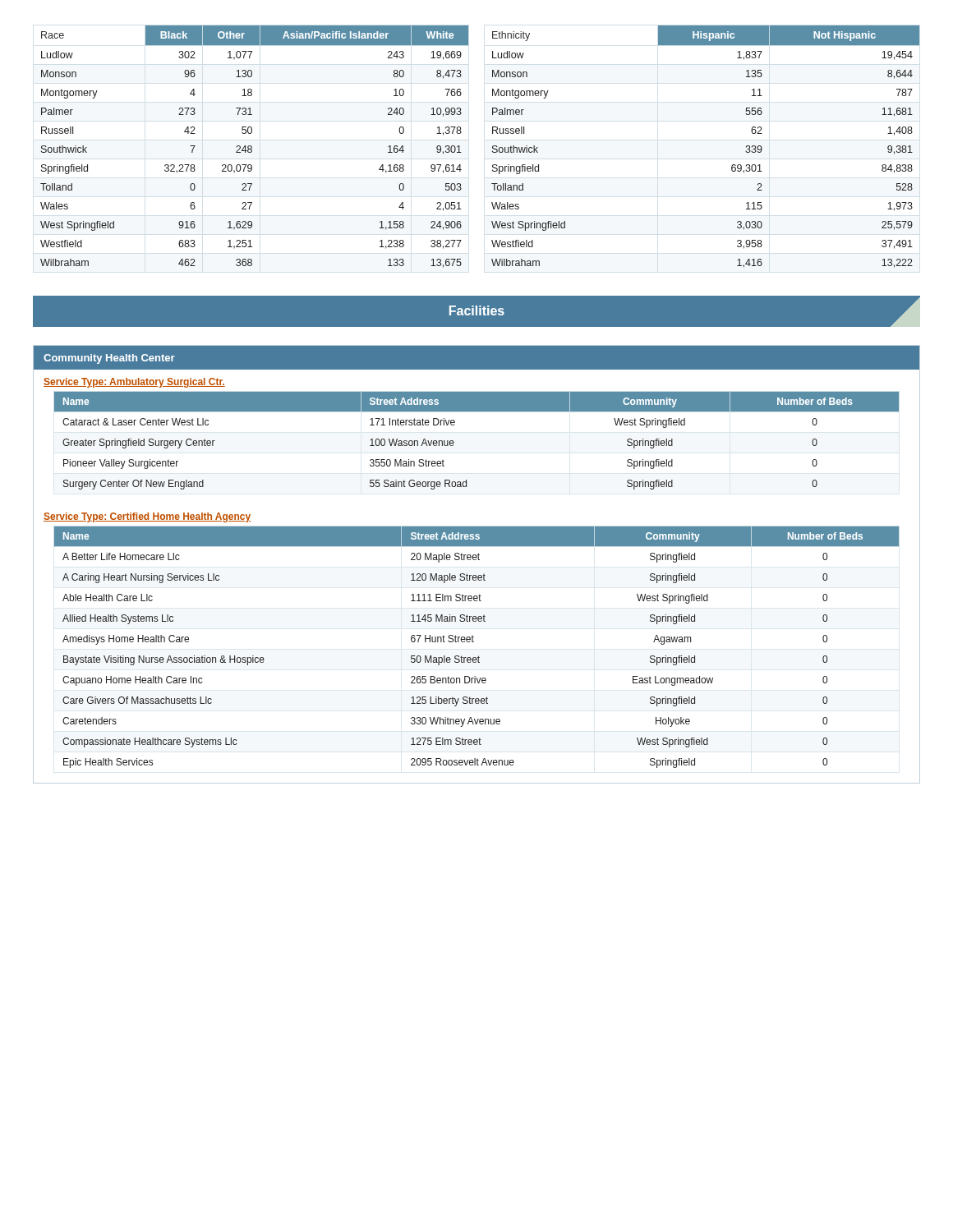
Task: Click on the text that says "Service Type: Certified Home Health Agency"
Action: coord(147,517)
